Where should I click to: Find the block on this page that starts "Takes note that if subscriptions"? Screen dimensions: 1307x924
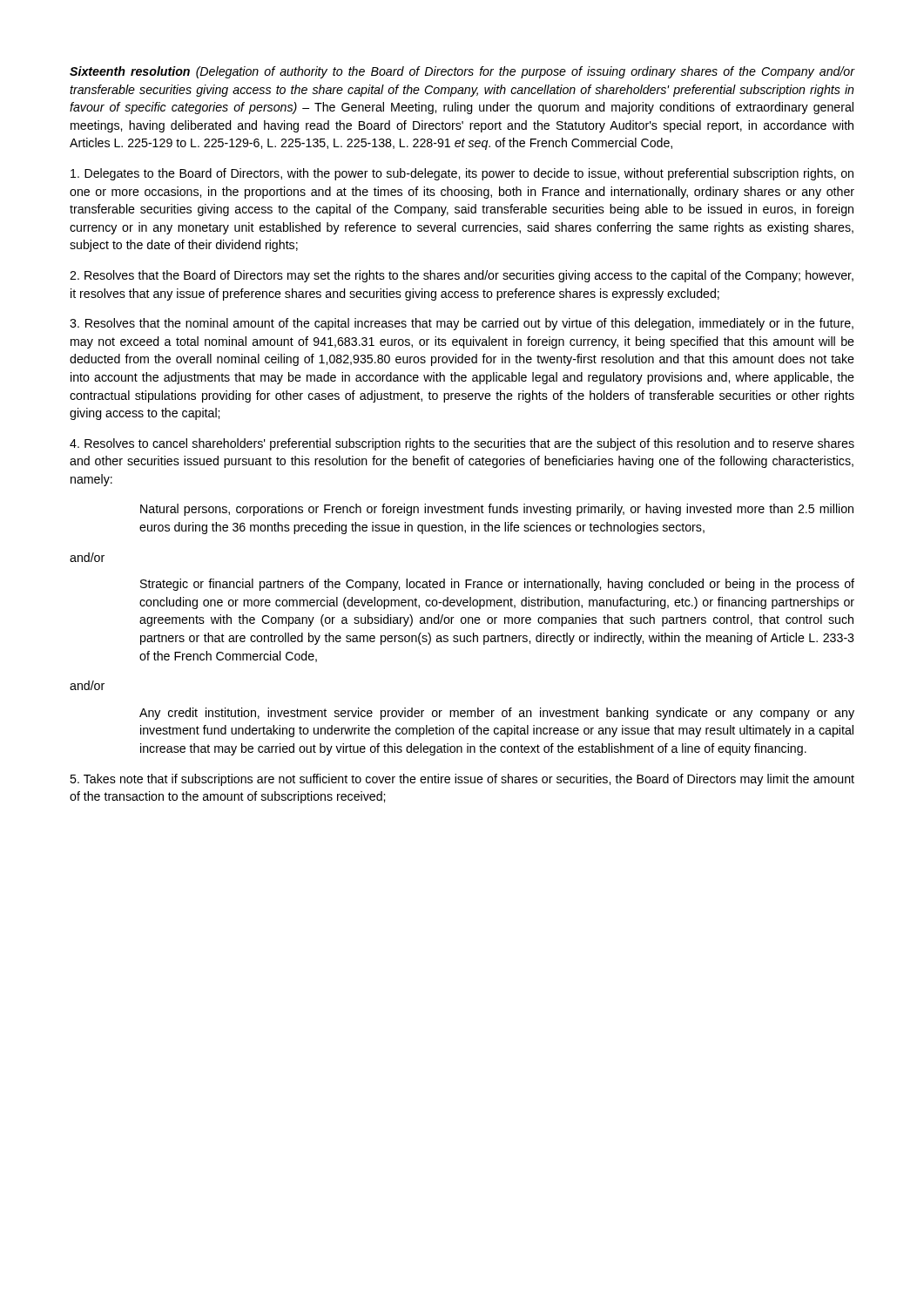tap(462, 788)
